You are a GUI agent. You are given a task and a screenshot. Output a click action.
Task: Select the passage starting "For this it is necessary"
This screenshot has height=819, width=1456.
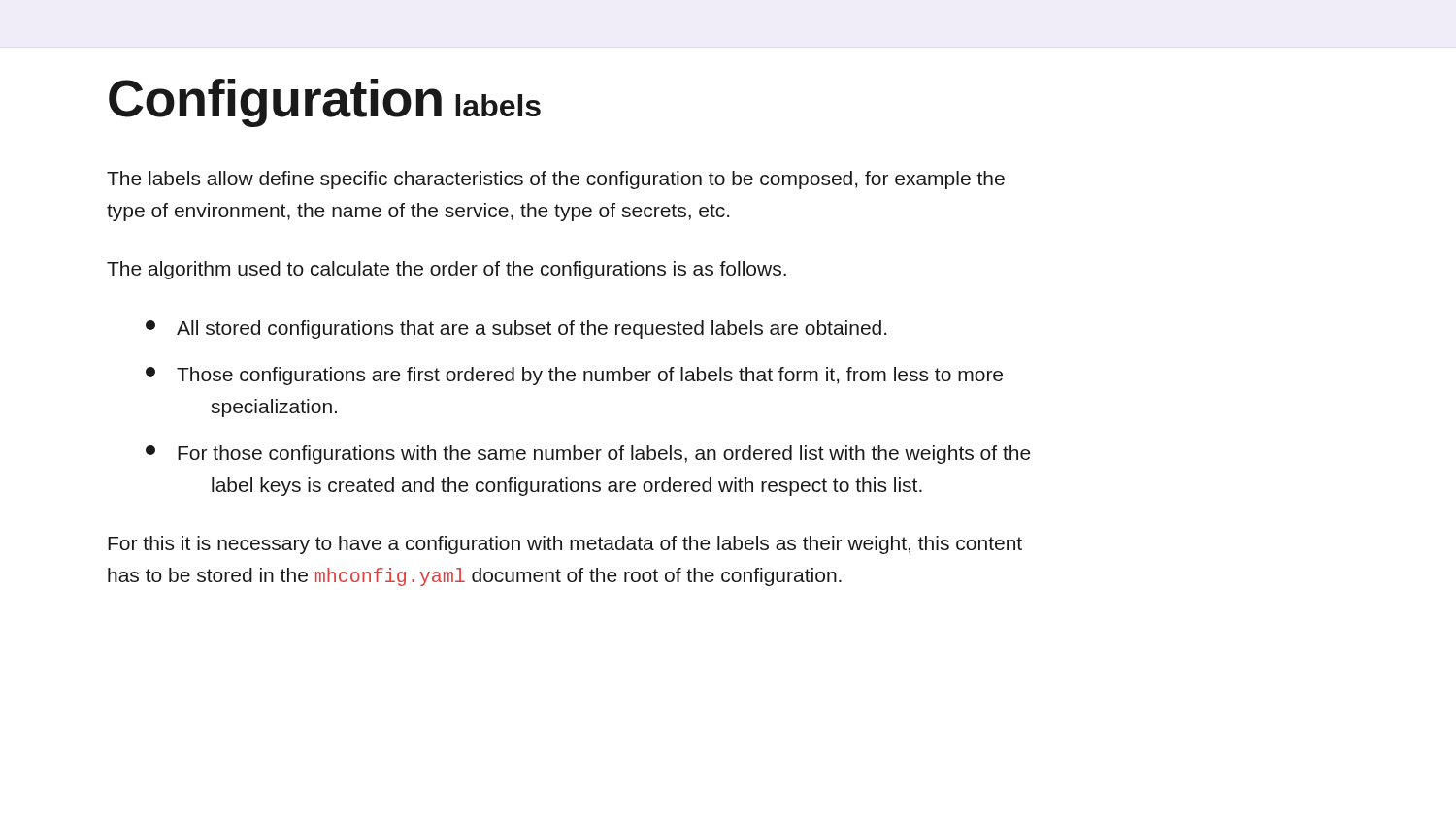(564, 560)
